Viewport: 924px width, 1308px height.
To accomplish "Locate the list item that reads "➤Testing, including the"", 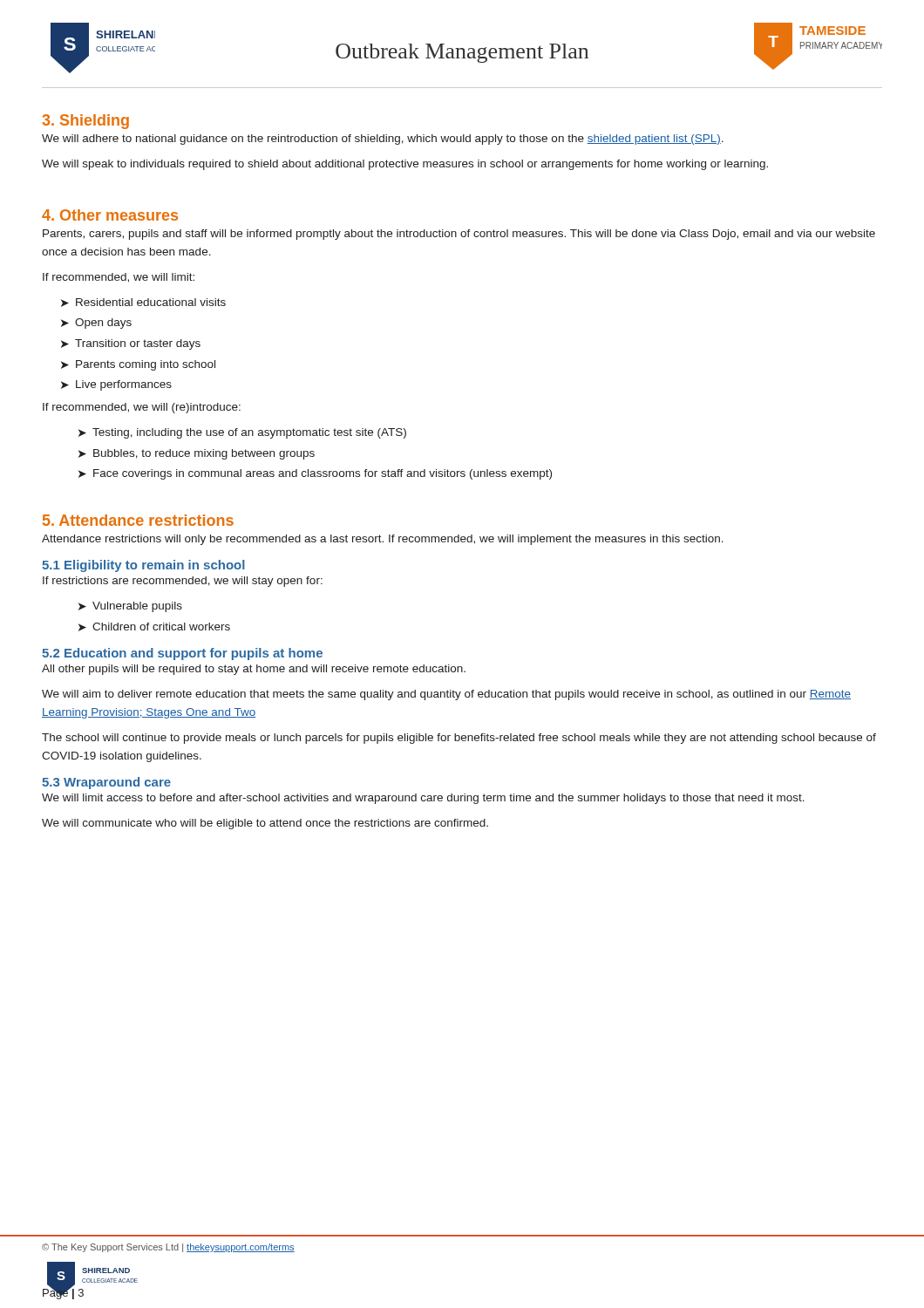I will point(242,433).
